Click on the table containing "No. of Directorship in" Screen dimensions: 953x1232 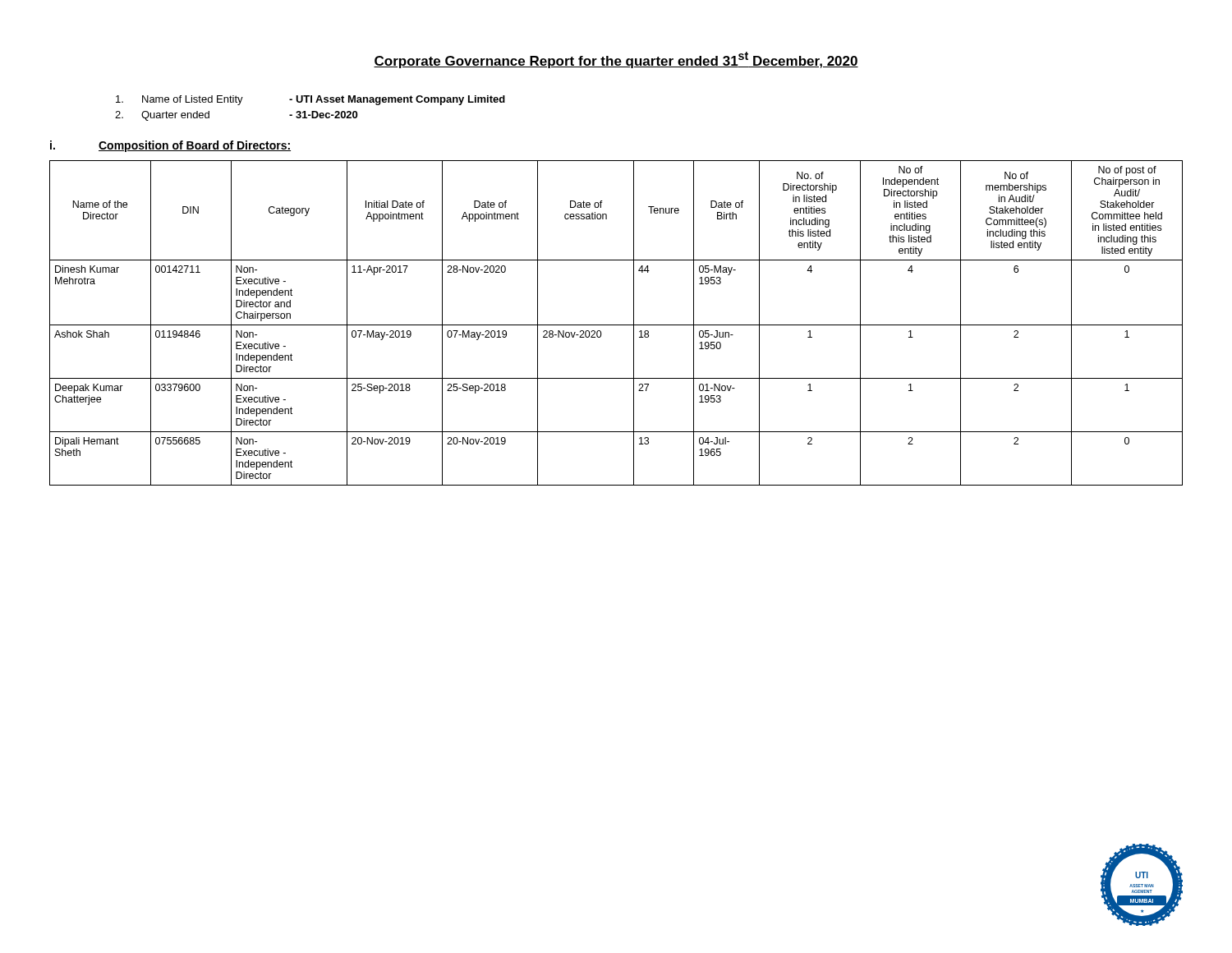(x=616, y=323)
